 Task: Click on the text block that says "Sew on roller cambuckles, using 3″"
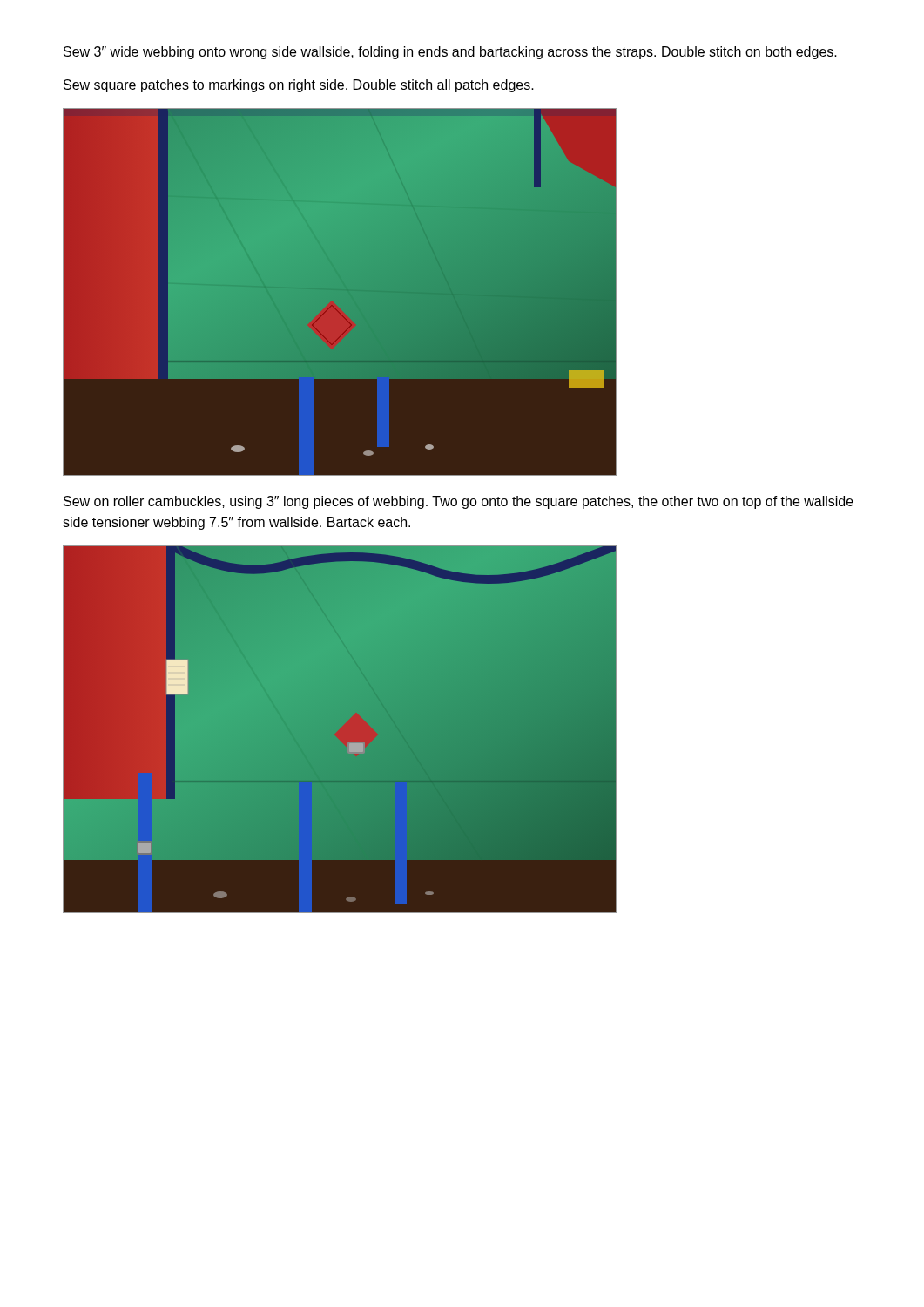(x=458, y=512)
